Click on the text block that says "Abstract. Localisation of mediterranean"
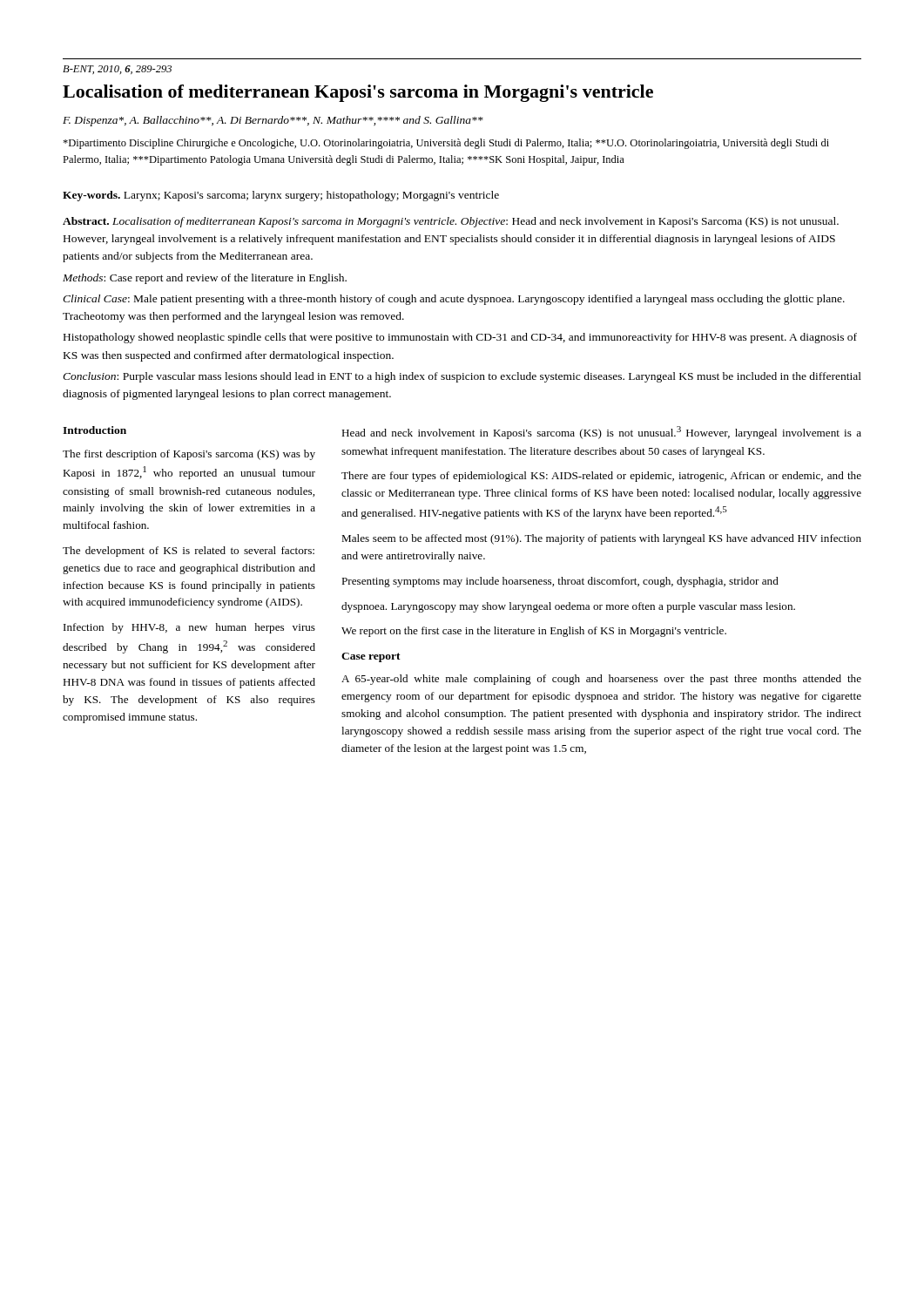 click(x=462, y=308)
